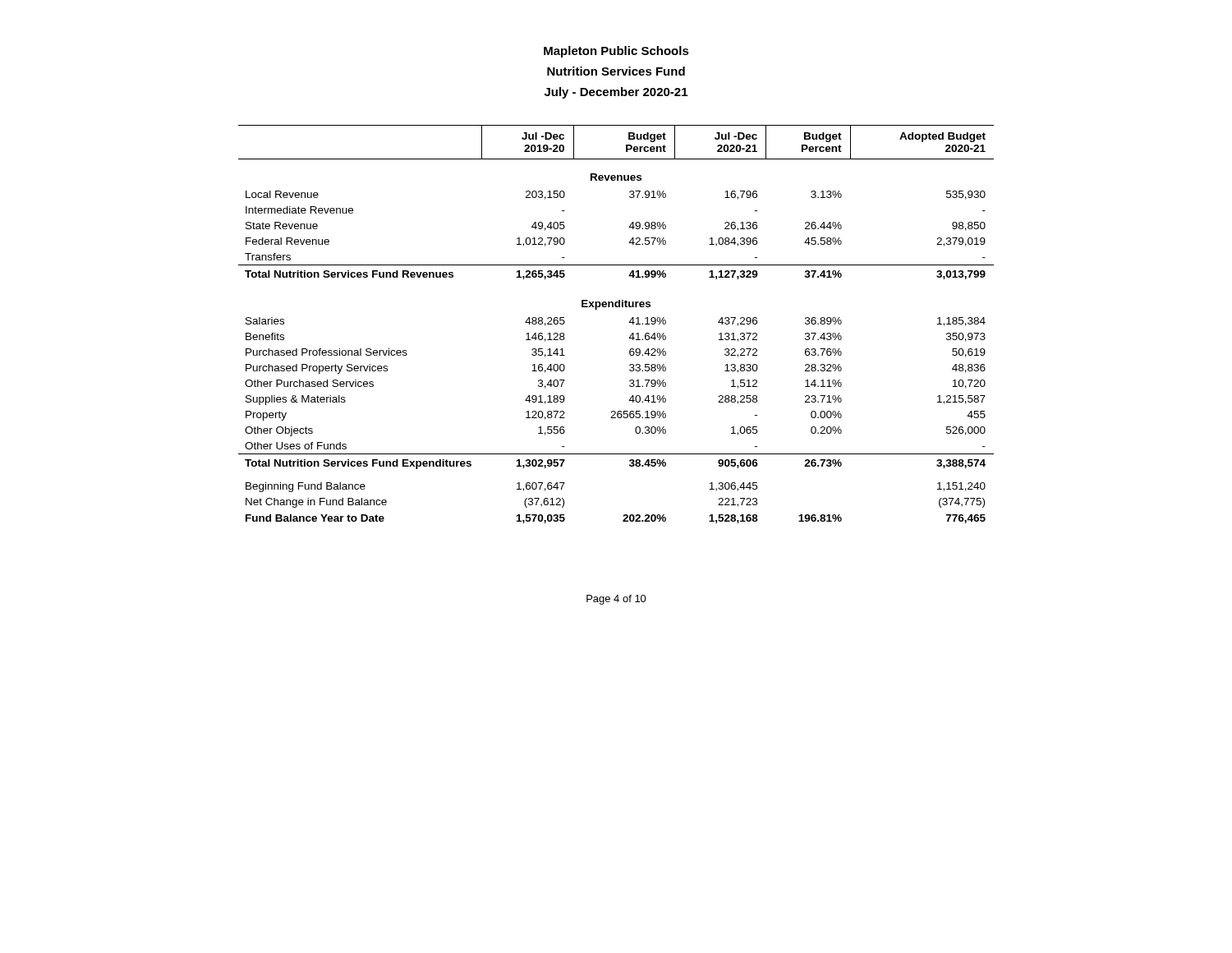The height and width of the screenshot is (953, 1232).
Task: Select the table that reads "Jul -Dec 2019-20"
Action: 616,326
